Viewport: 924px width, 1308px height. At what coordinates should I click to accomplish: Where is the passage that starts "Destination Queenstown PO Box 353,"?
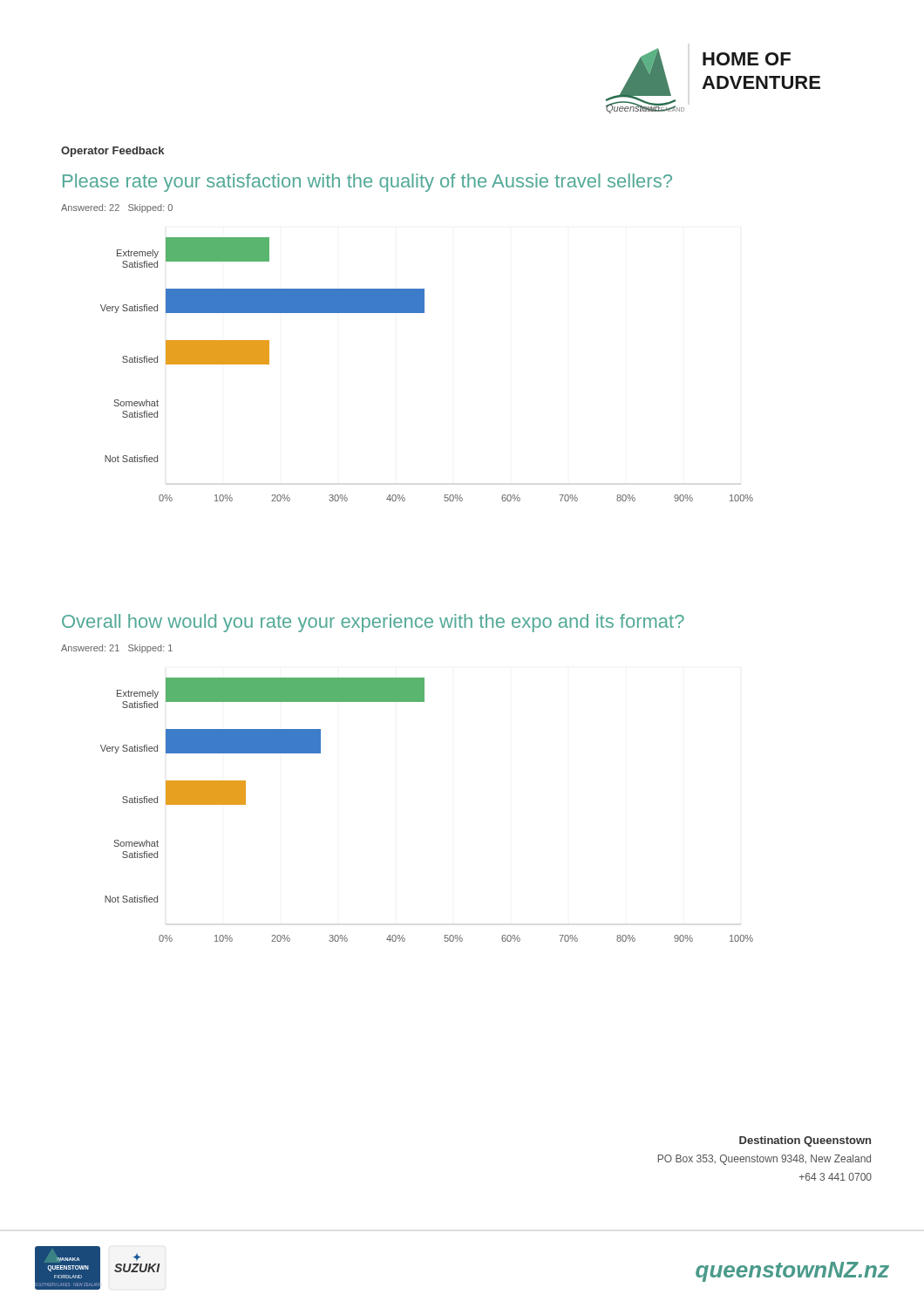coord(764,1159)
